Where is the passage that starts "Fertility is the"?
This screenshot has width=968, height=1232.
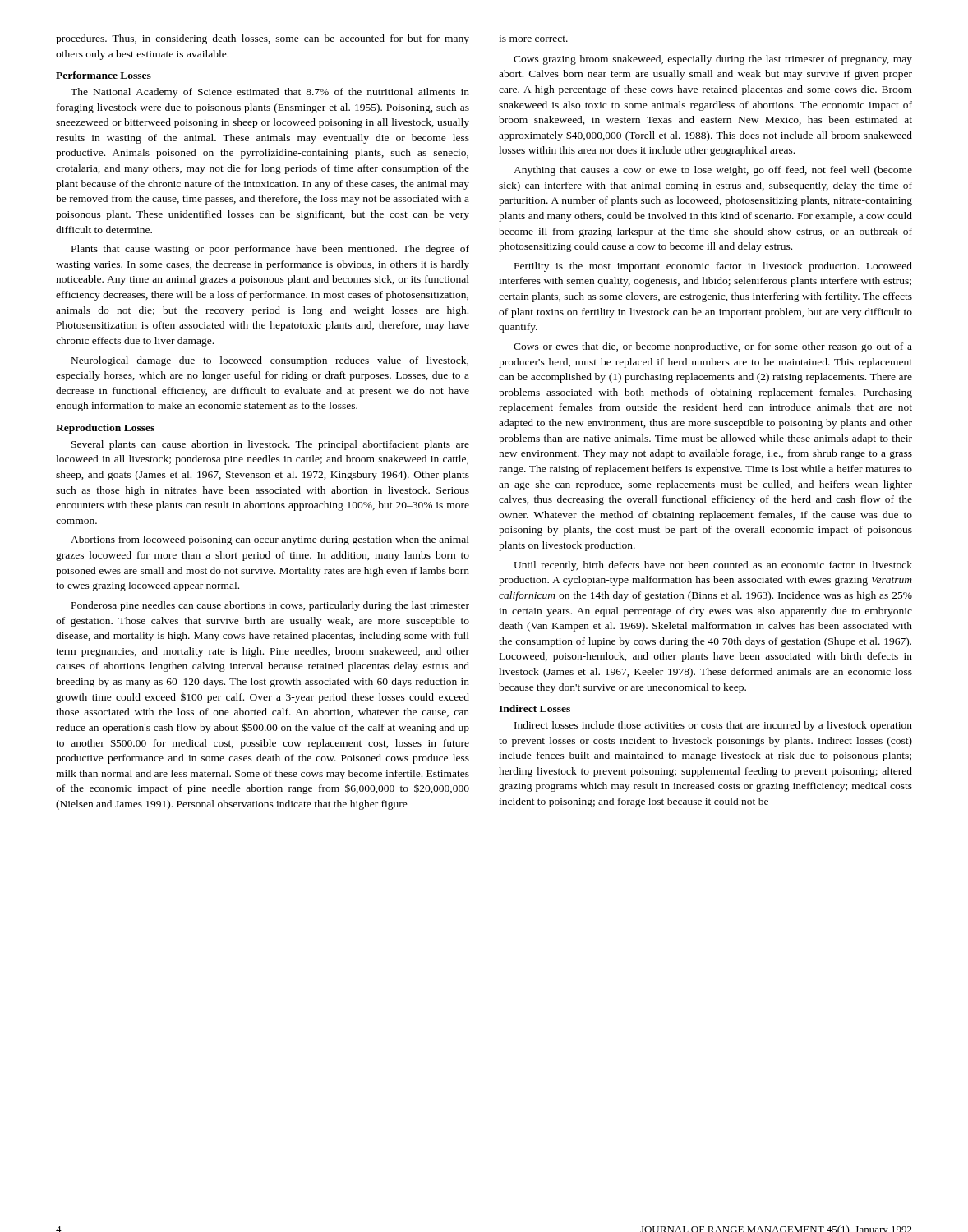click(705, 297)
